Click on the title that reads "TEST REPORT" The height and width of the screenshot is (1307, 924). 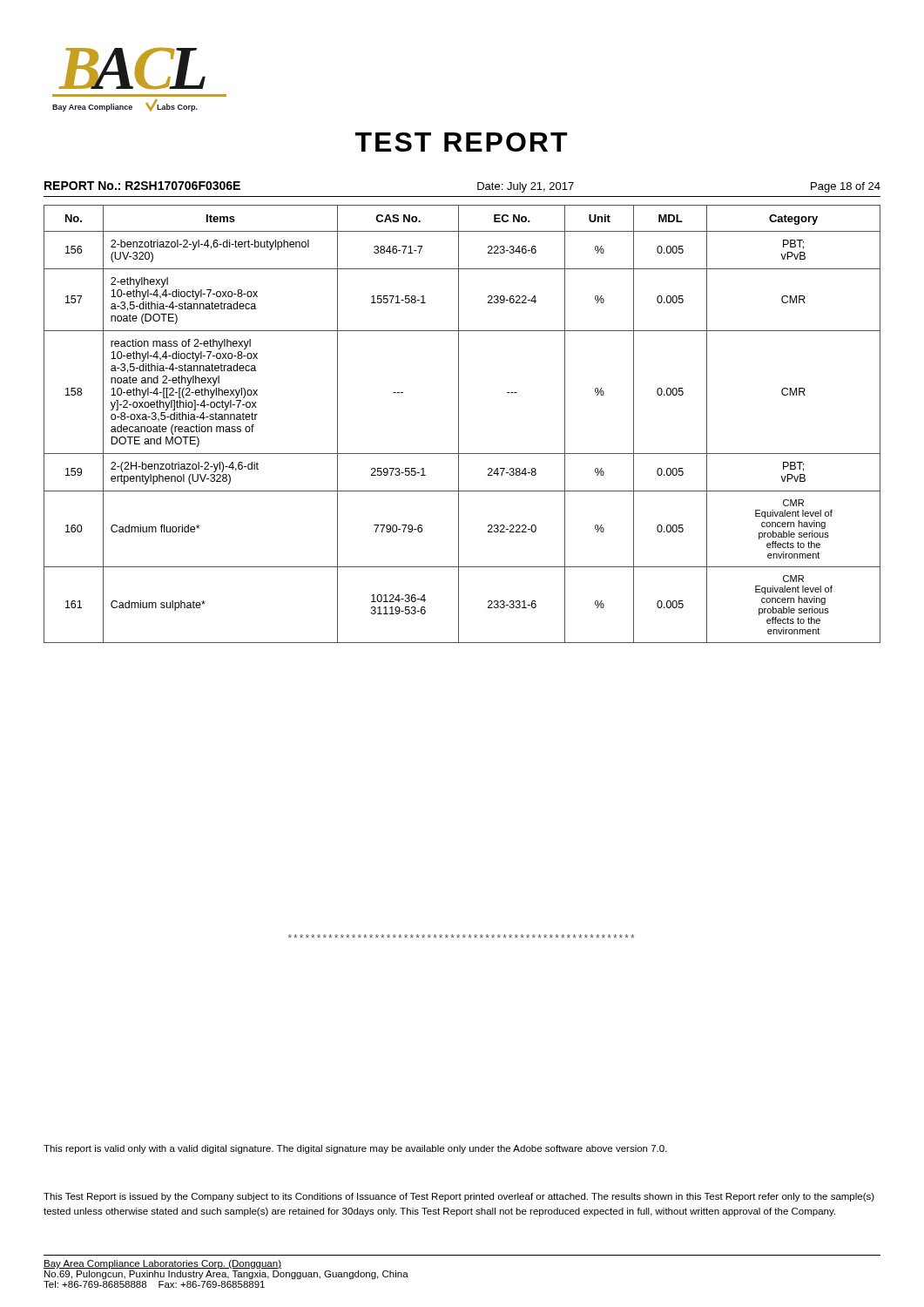tap(462, 142)
